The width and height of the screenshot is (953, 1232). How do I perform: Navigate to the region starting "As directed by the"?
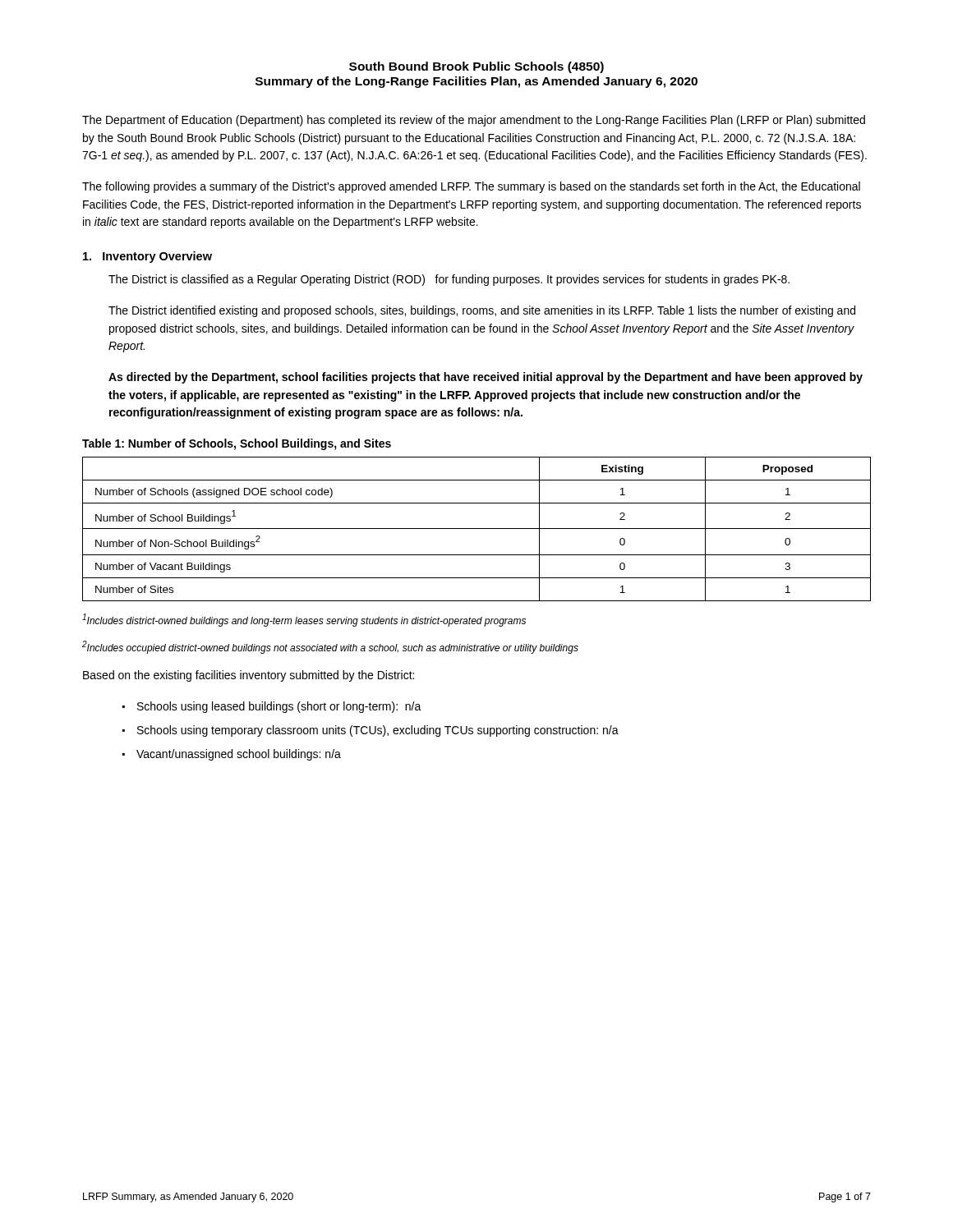(x=490, y=395)
